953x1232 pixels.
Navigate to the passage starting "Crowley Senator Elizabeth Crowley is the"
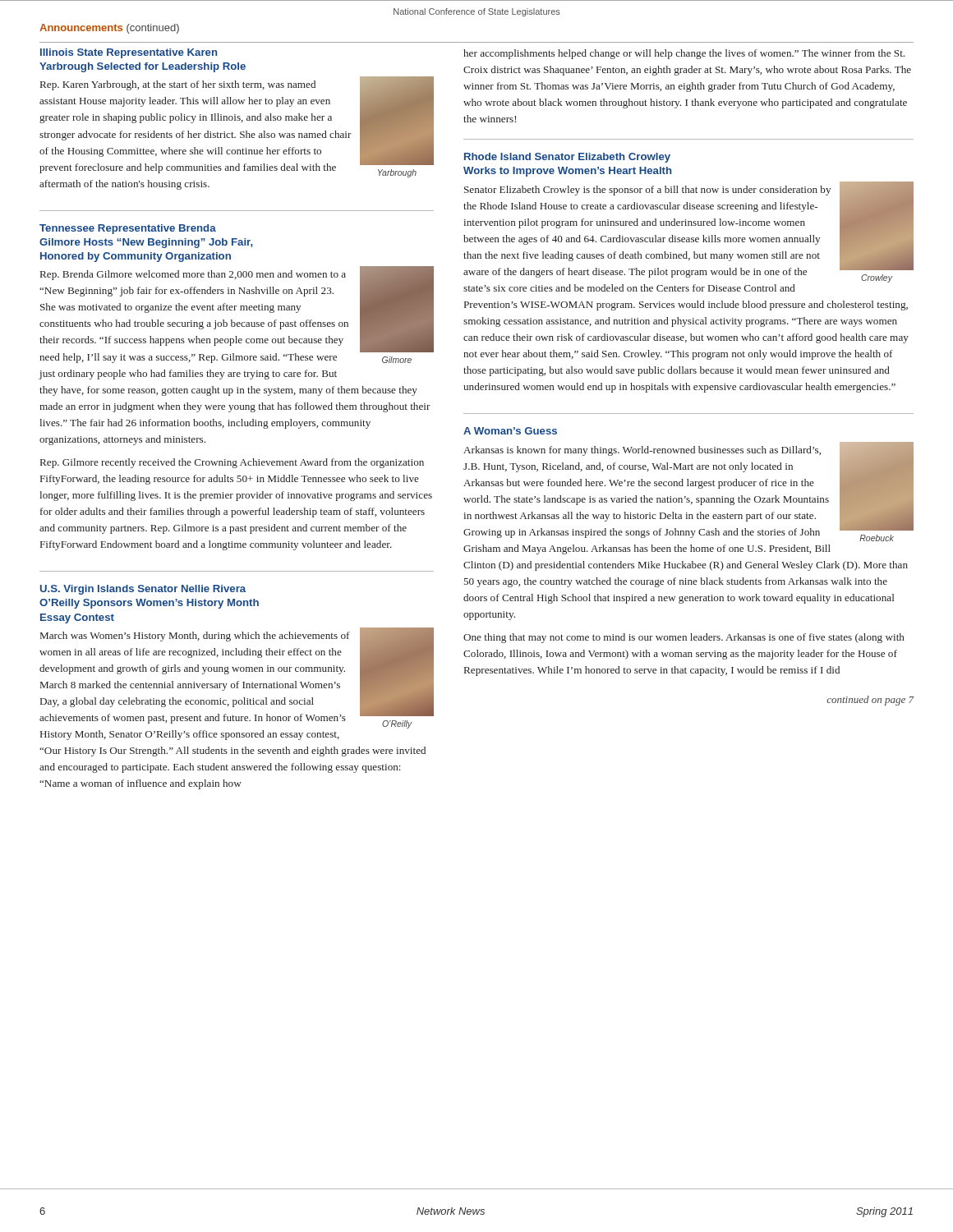pyautogui.click(x=688, y=288)
